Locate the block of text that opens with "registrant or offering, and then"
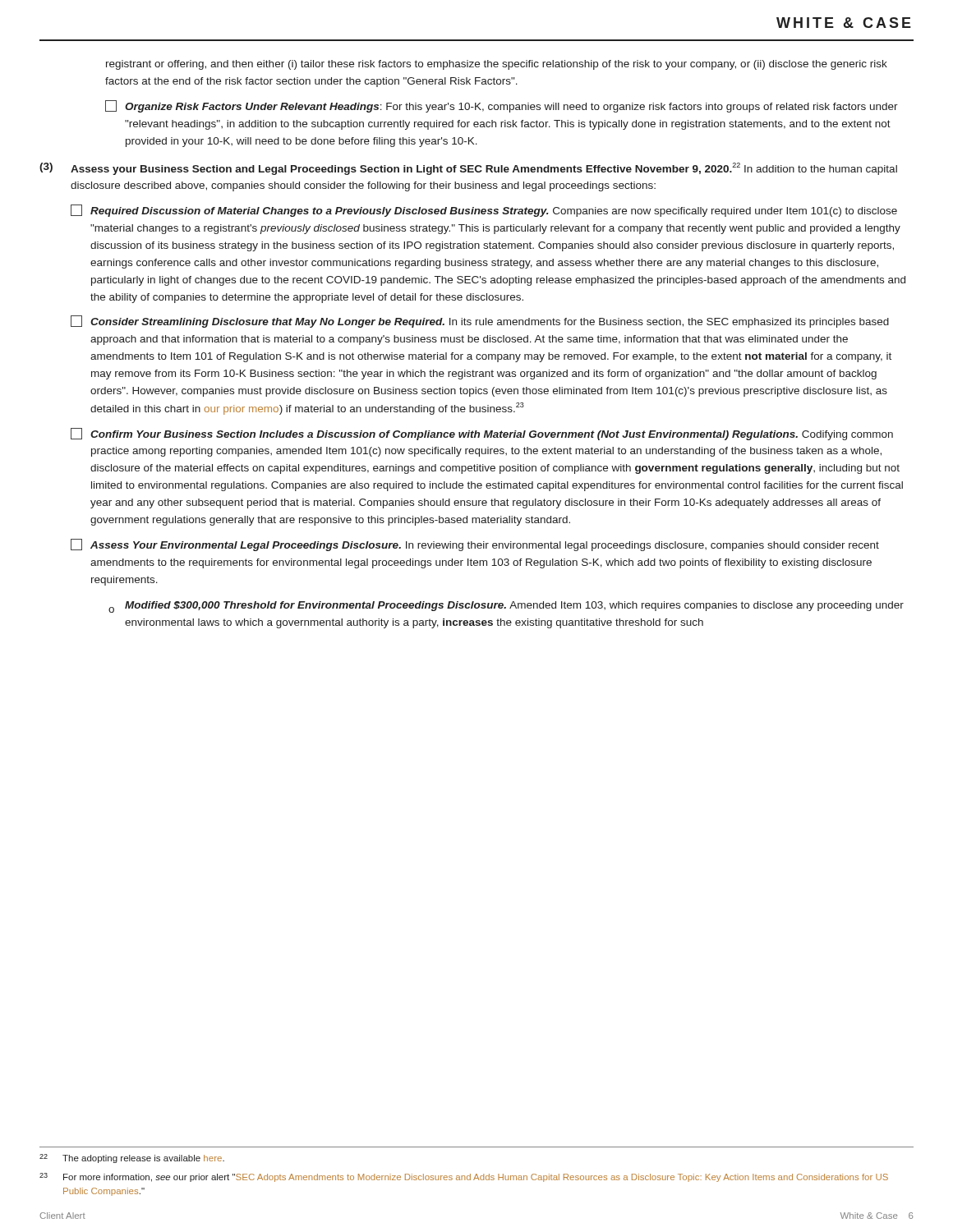The height and width of the screenshot is (1232, 953). click(x=496, y=72)
